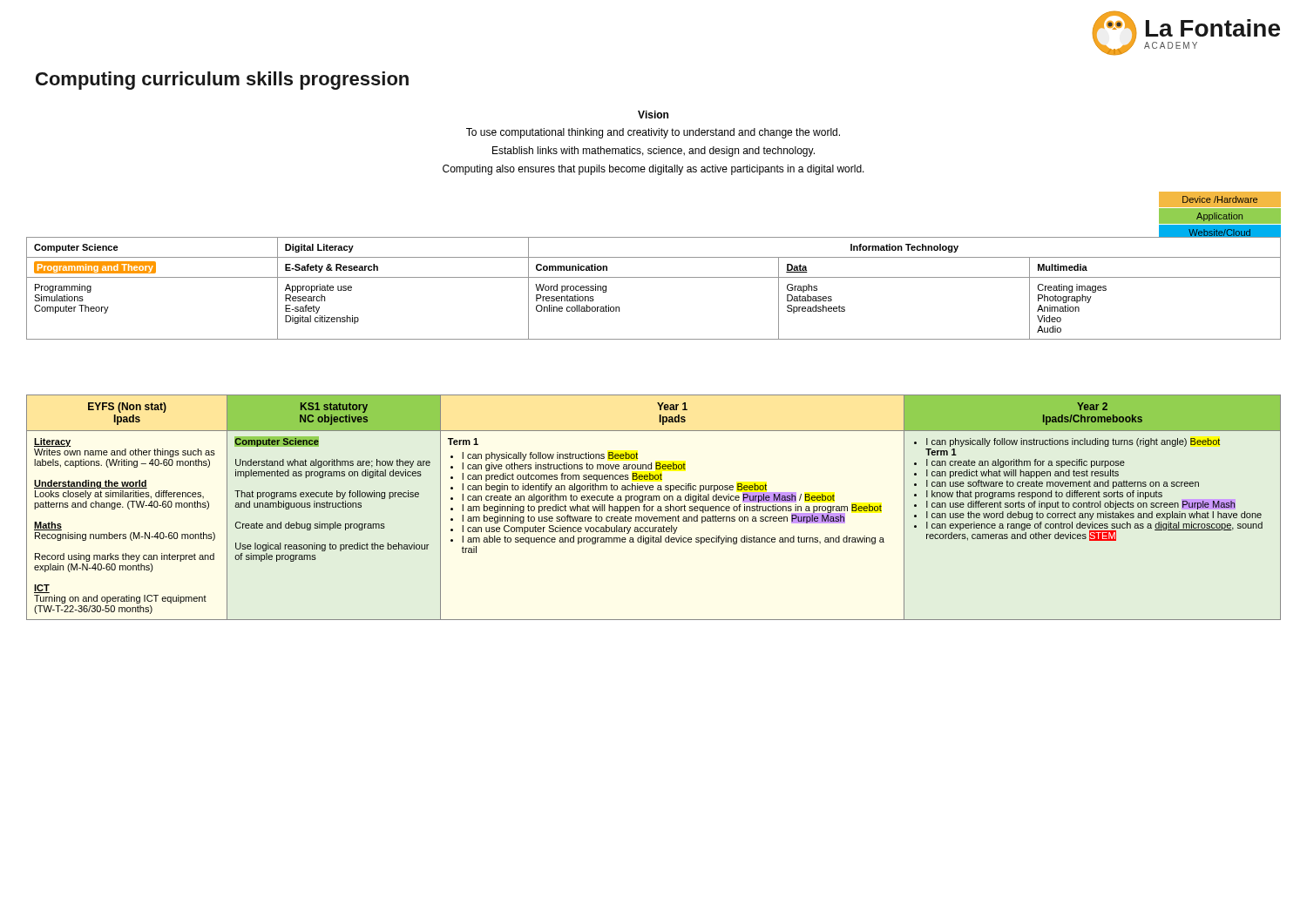Click on the table containing "Computer Science Understand"

pyautogui.click(x=654, y=507)
